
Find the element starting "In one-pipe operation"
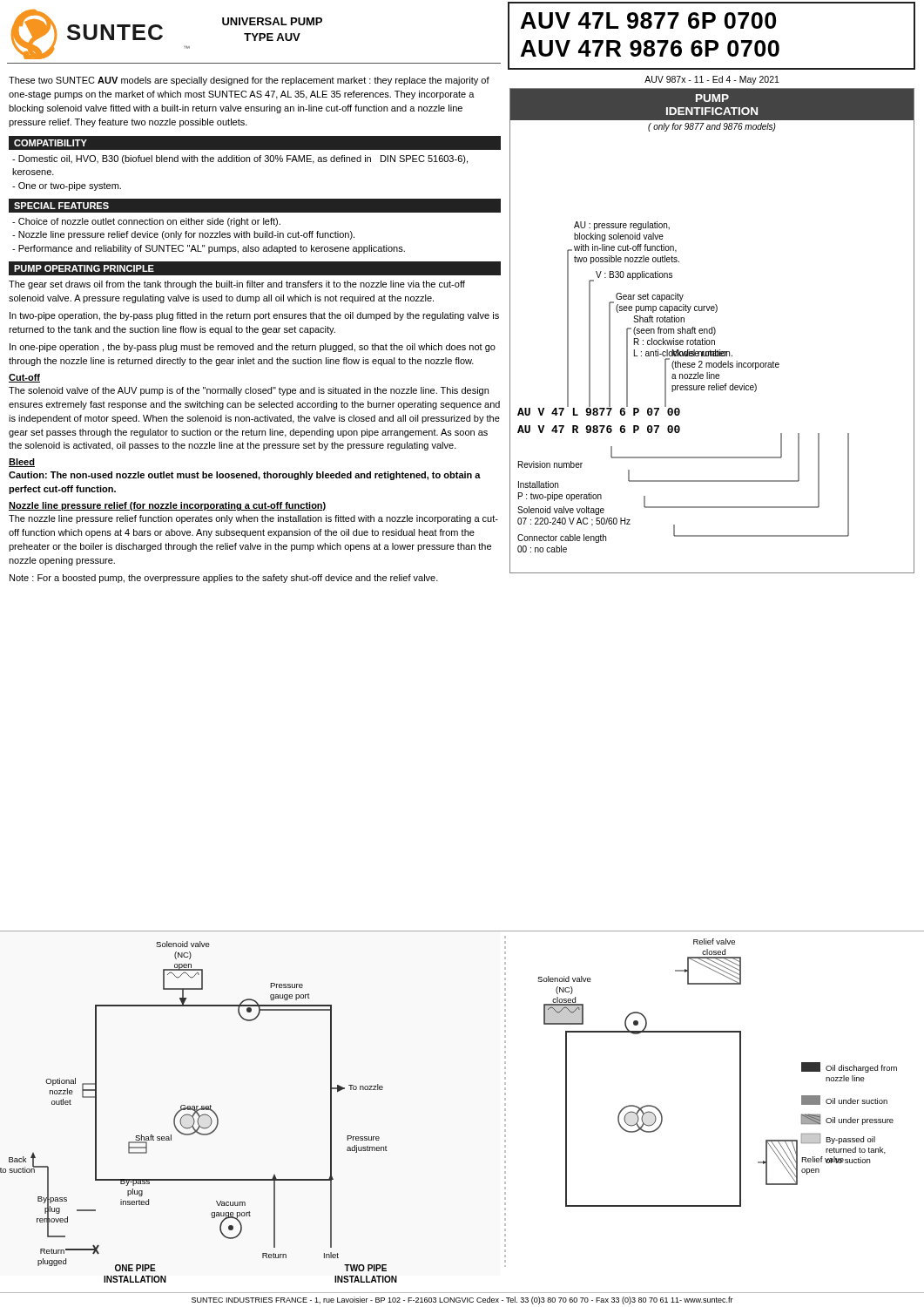point(252,354)
